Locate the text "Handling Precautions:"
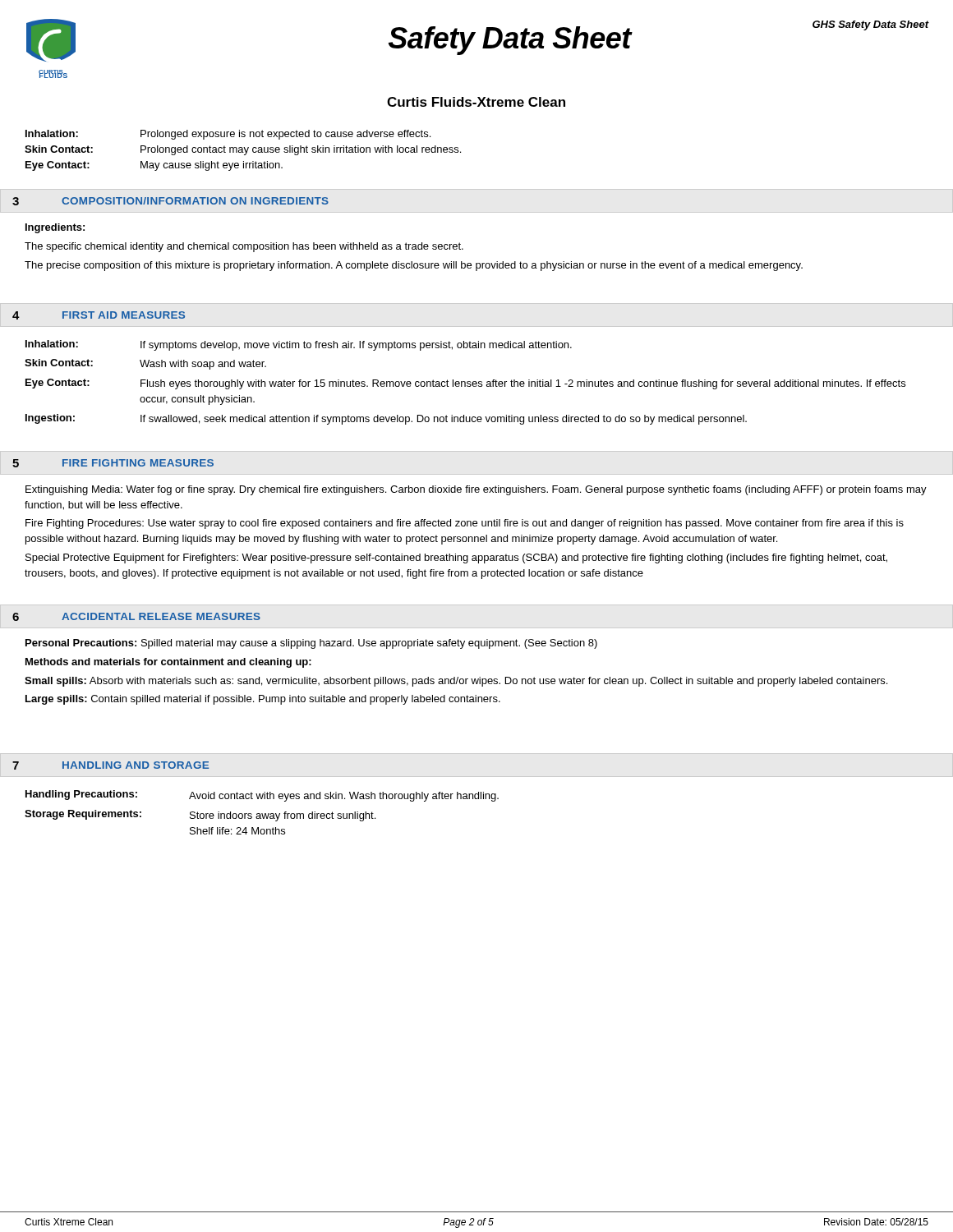Screen dimensions: 1232x953 pos(81,794)
